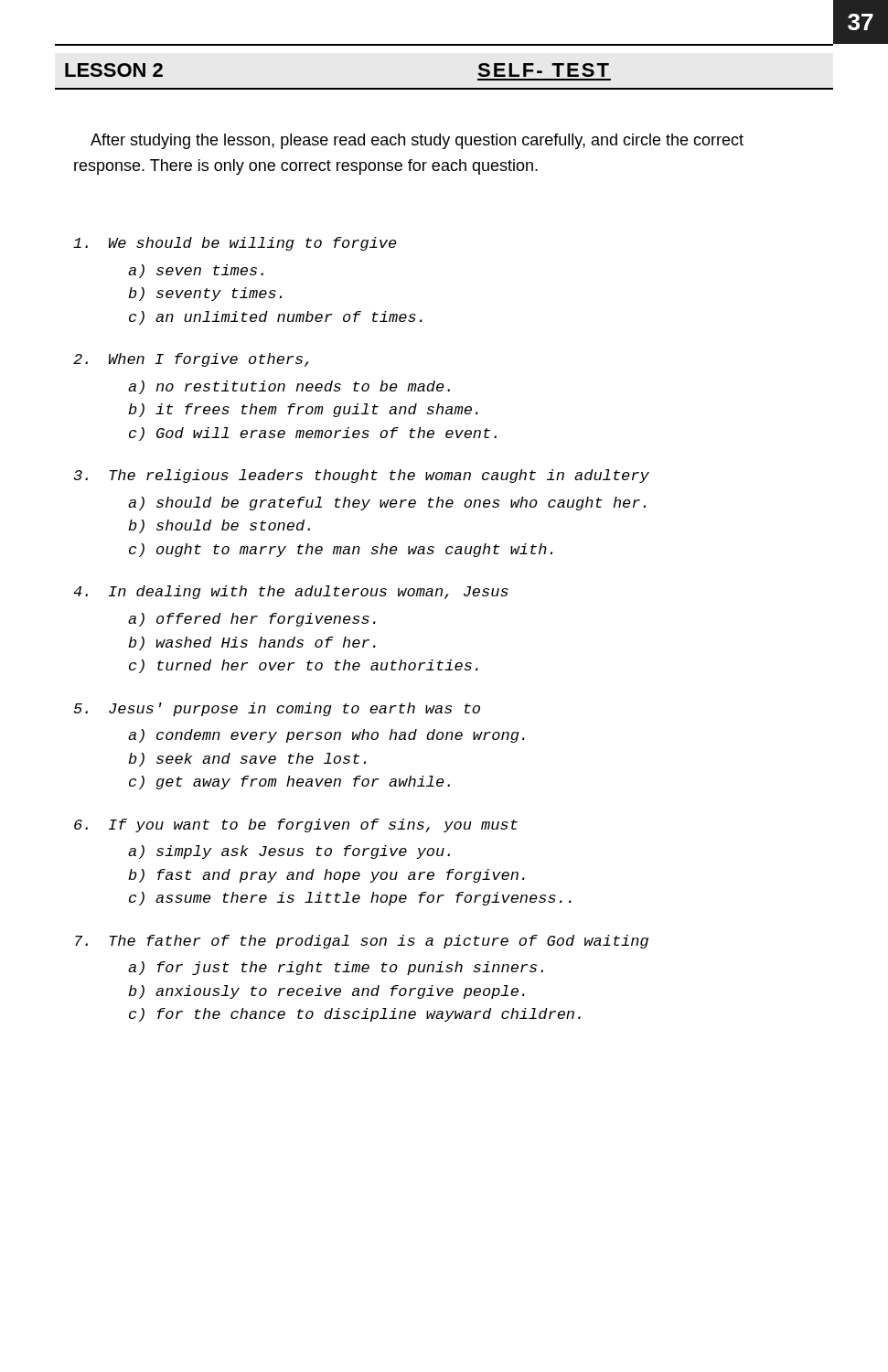Viewport: 888px width, 1372px height.
Task: Navigate to the block starting "5. Jesus' purpose"
Action: 444,746
